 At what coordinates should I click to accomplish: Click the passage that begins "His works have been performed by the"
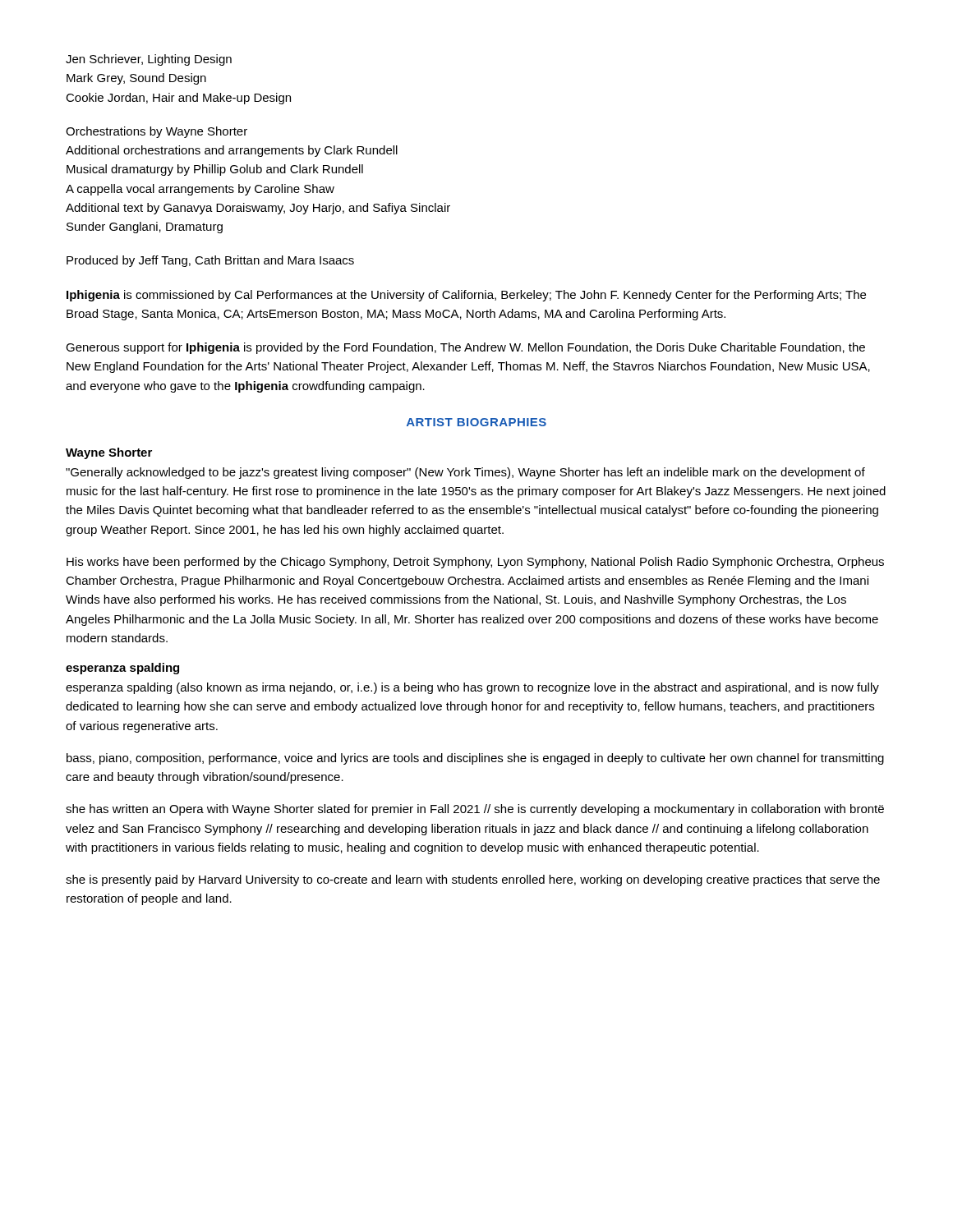click(x=475, y=599)
